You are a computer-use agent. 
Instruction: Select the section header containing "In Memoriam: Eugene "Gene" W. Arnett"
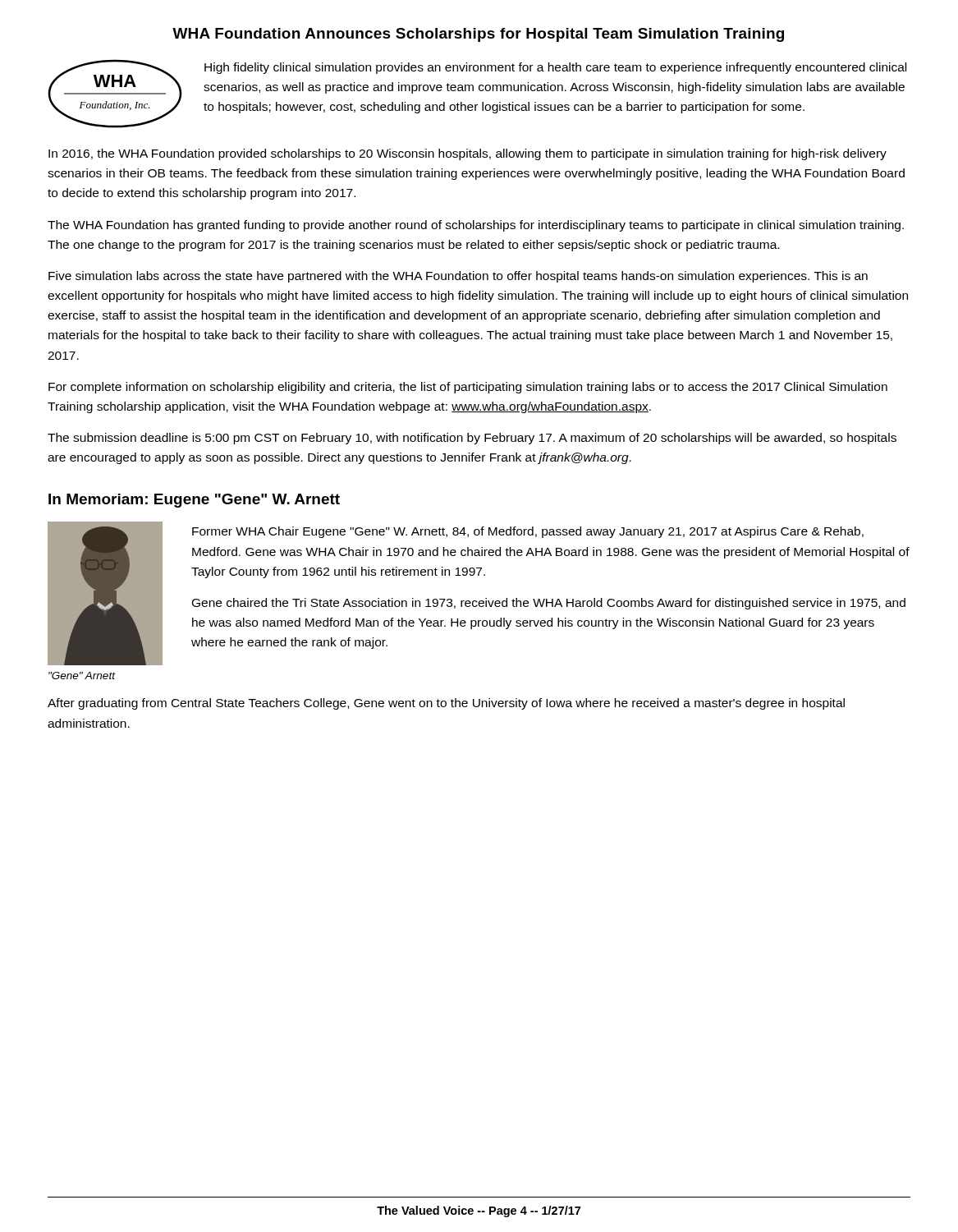194,499
